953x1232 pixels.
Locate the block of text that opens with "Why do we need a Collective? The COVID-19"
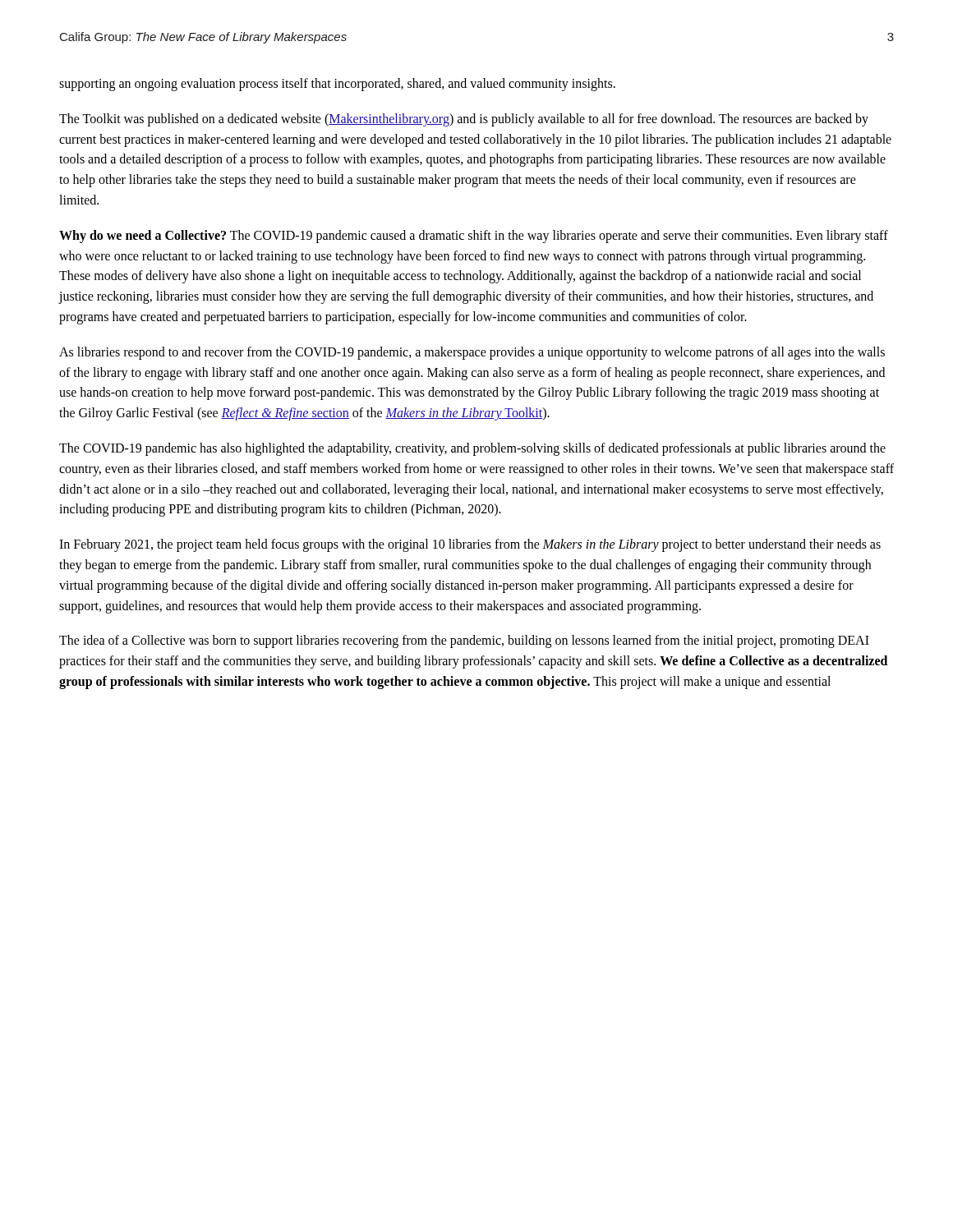tap(473, 276)
